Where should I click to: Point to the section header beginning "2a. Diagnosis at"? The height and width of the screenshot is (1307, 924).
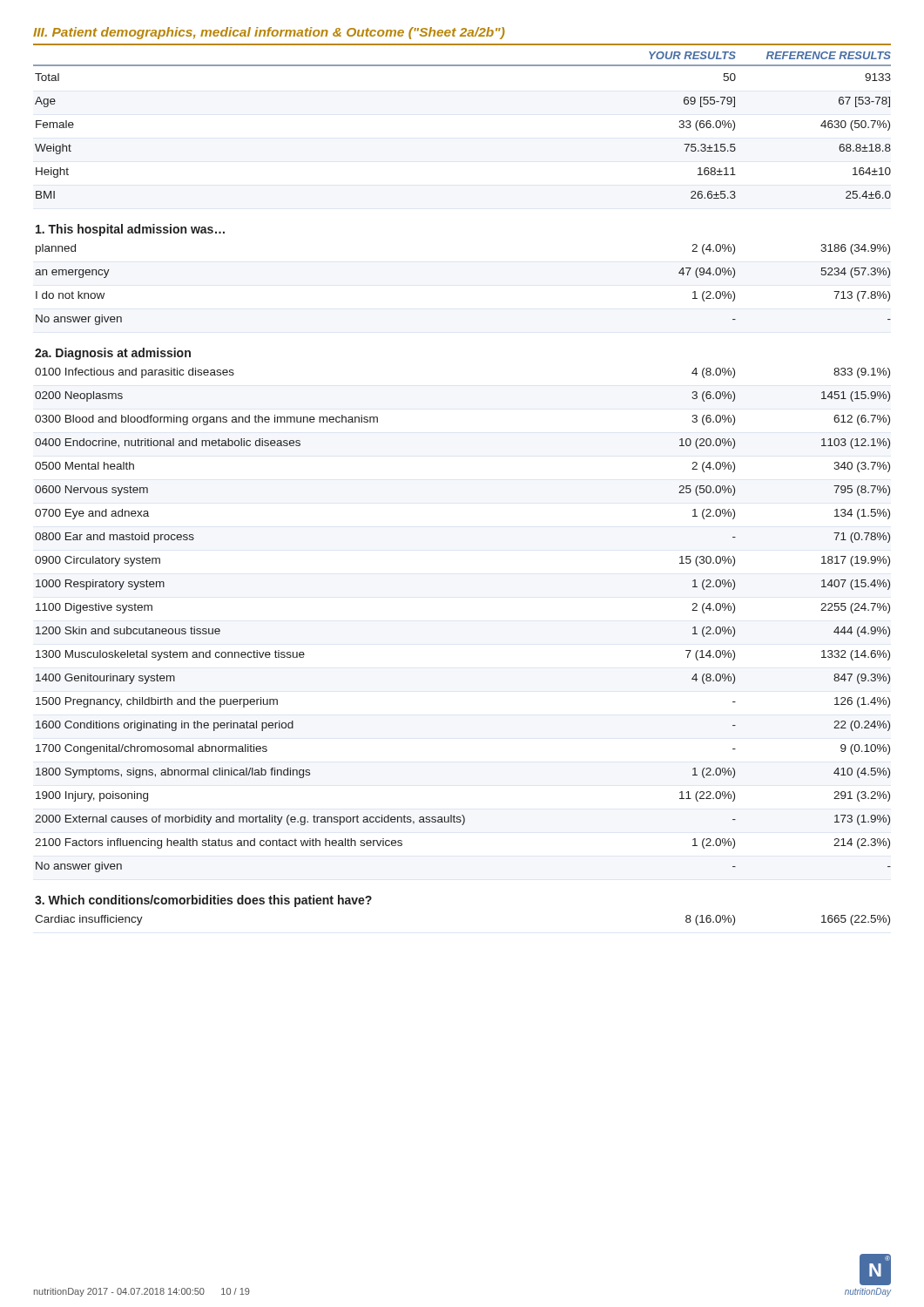pos(113,353)
